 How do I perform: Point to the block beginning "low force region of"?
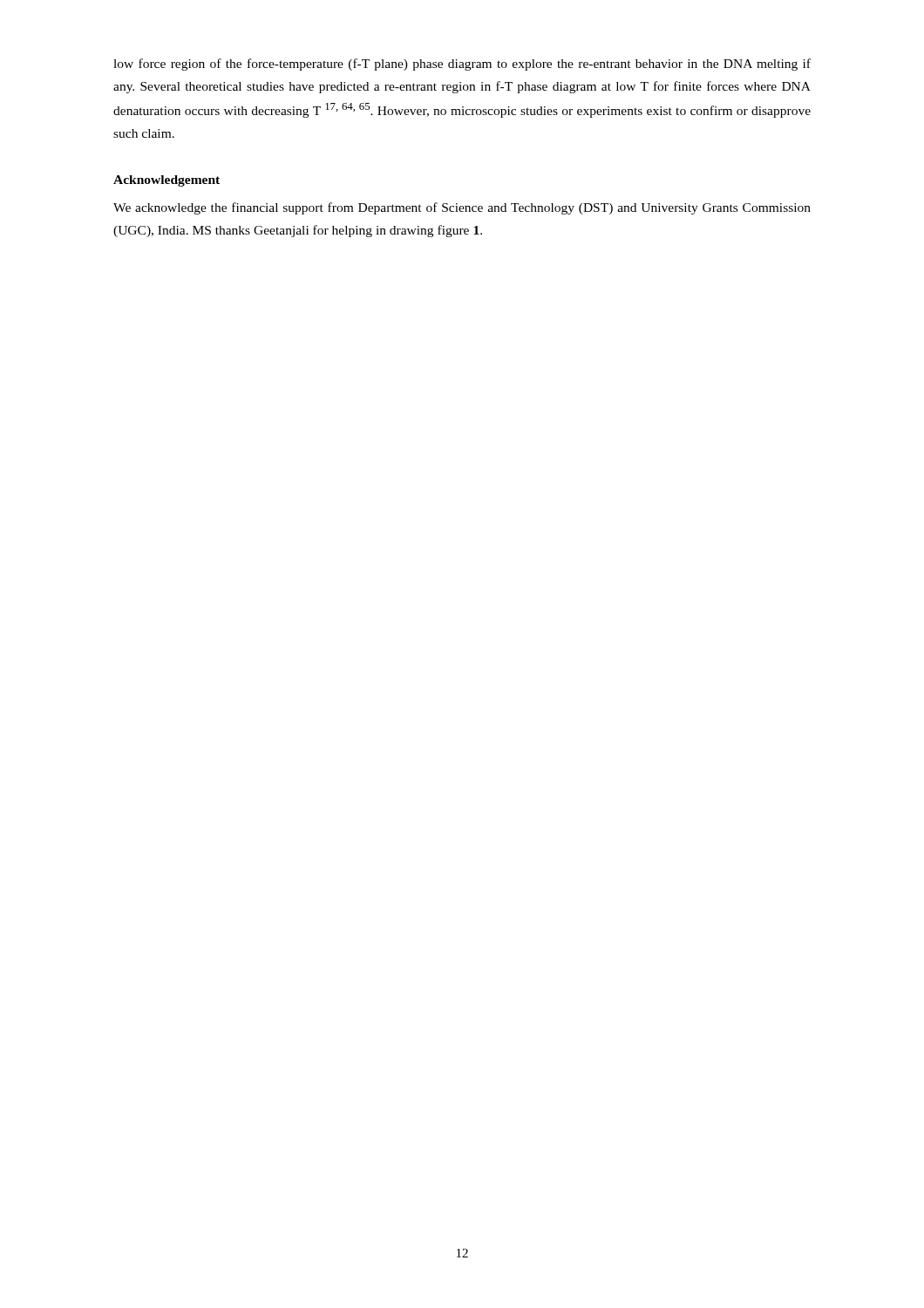click(x=462, y=98)
